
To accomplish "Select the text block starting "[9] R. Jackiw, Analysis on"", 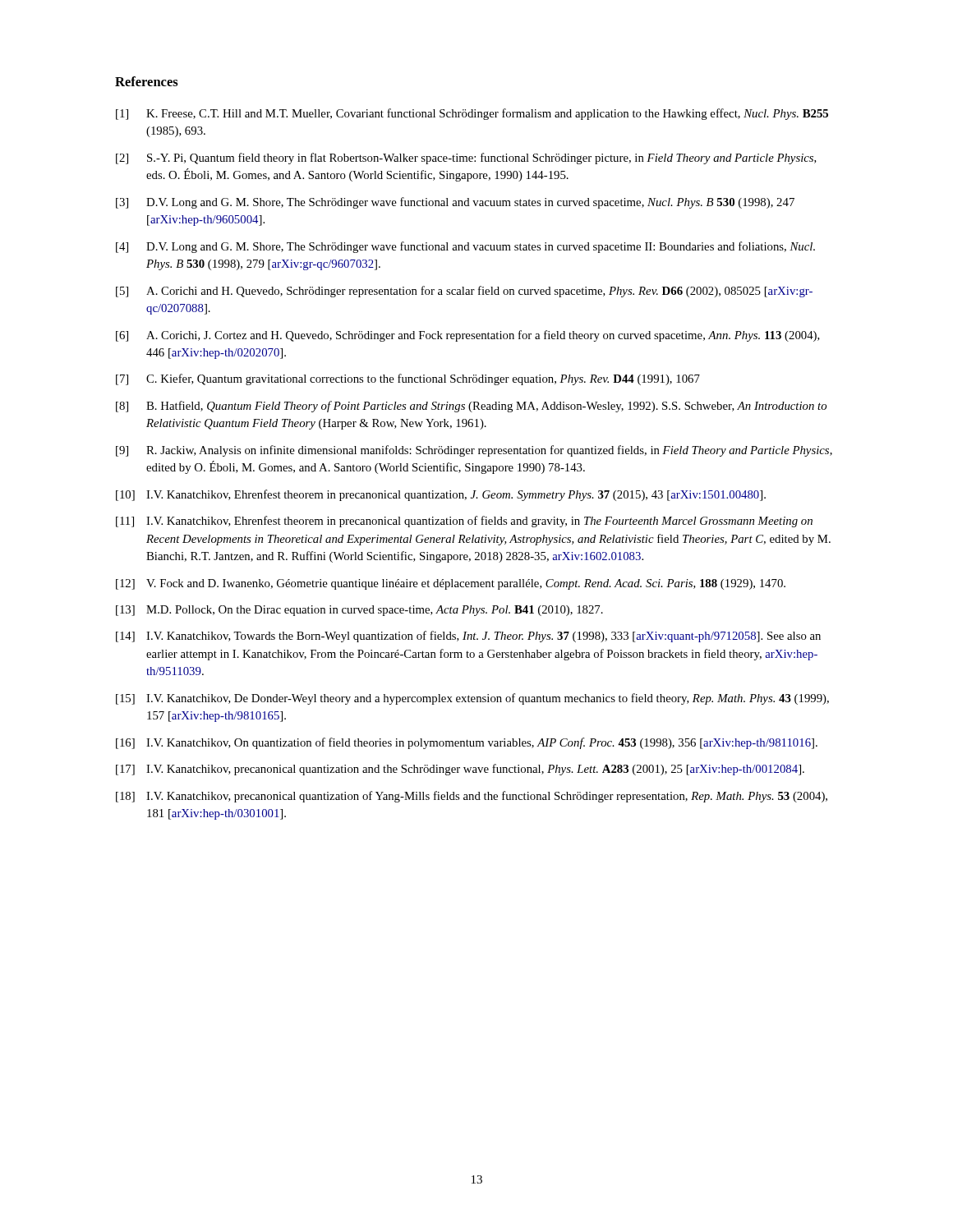I will pos(476,459).
